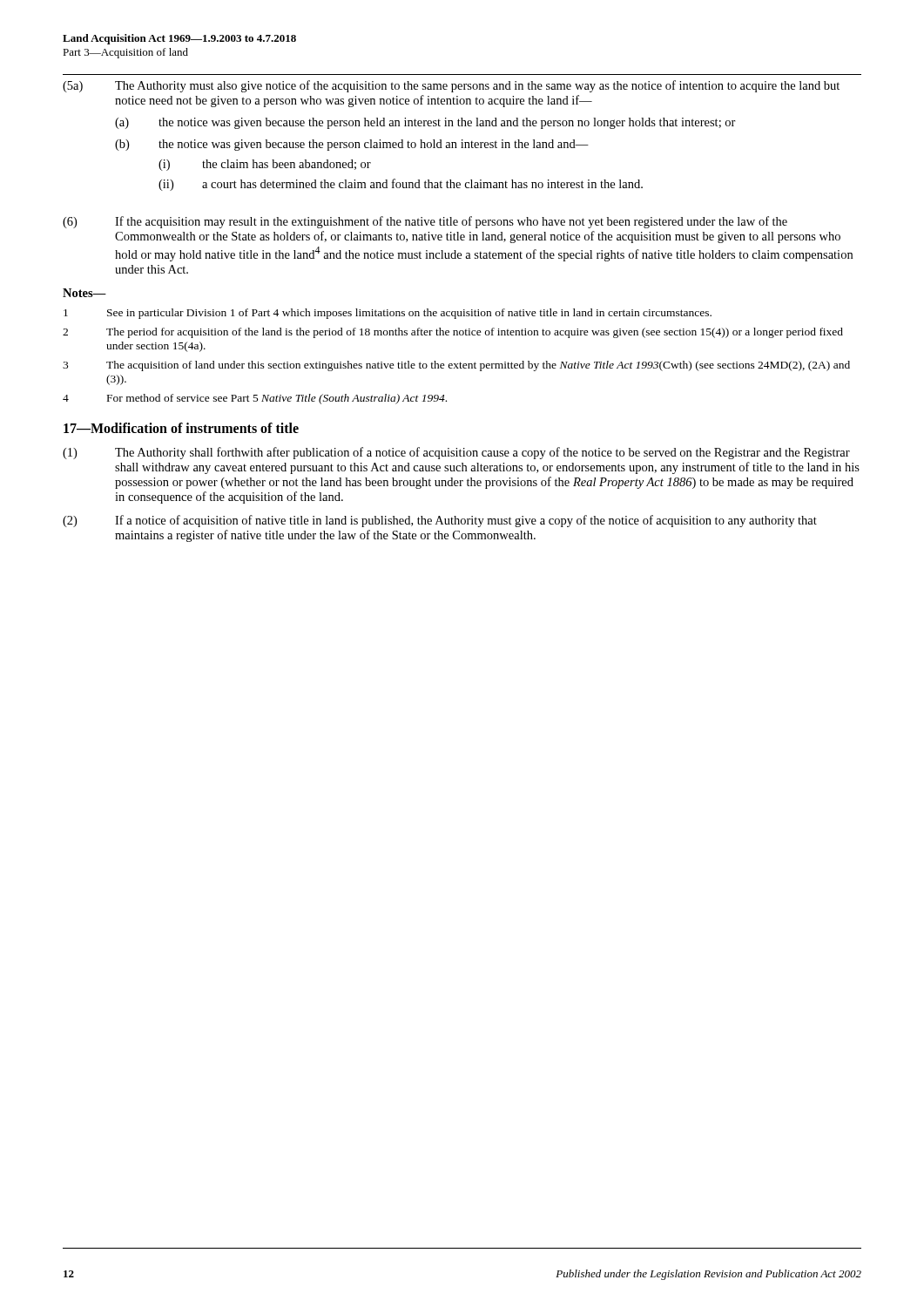Screen dimensions: 1307x924
Task: Locate the section header that opens with "17—Modification of instruments of"
Action: pos(181,428)
